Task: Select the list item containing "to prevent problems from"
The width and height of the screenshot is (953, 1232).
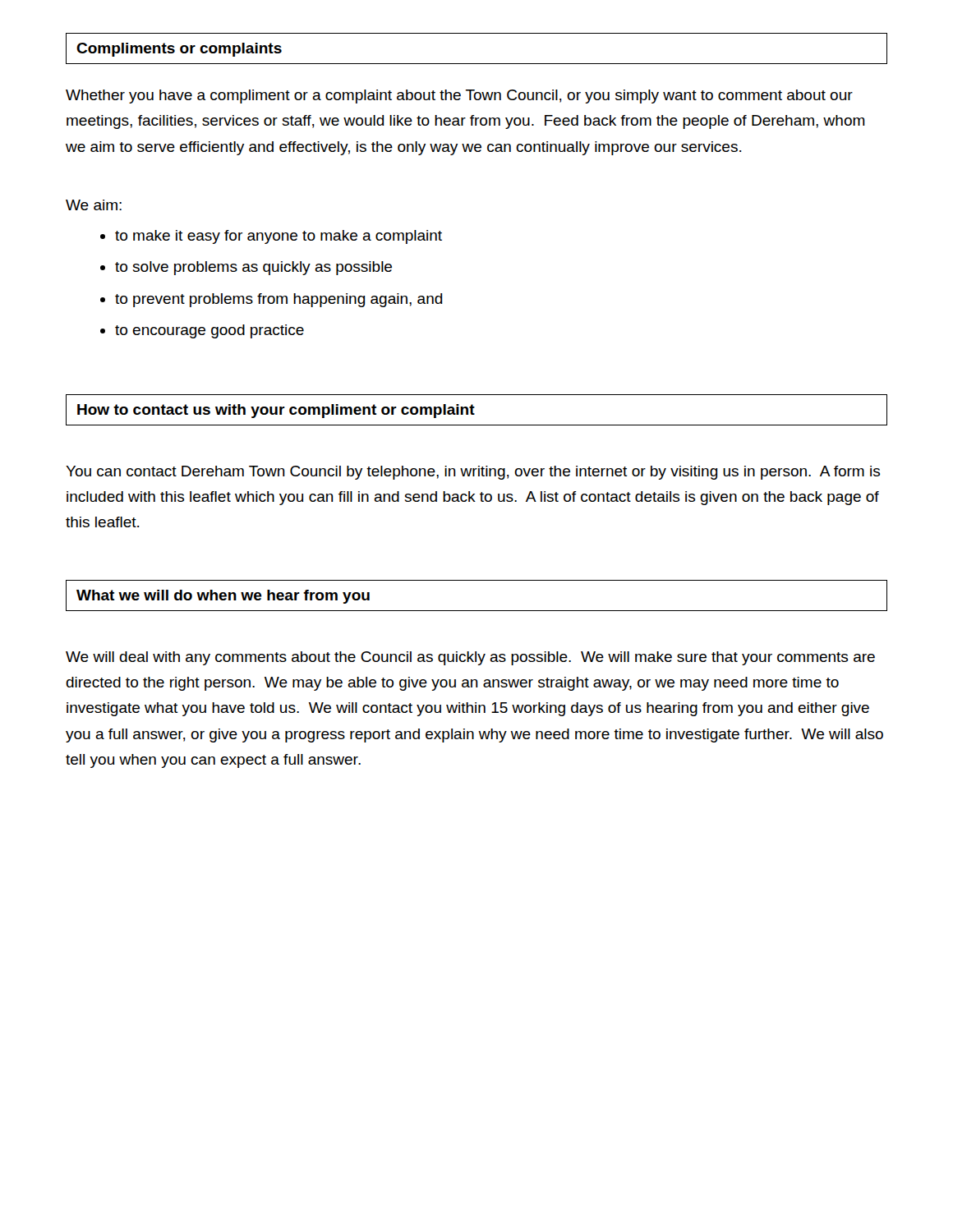Action: click(x=279, y=298)
